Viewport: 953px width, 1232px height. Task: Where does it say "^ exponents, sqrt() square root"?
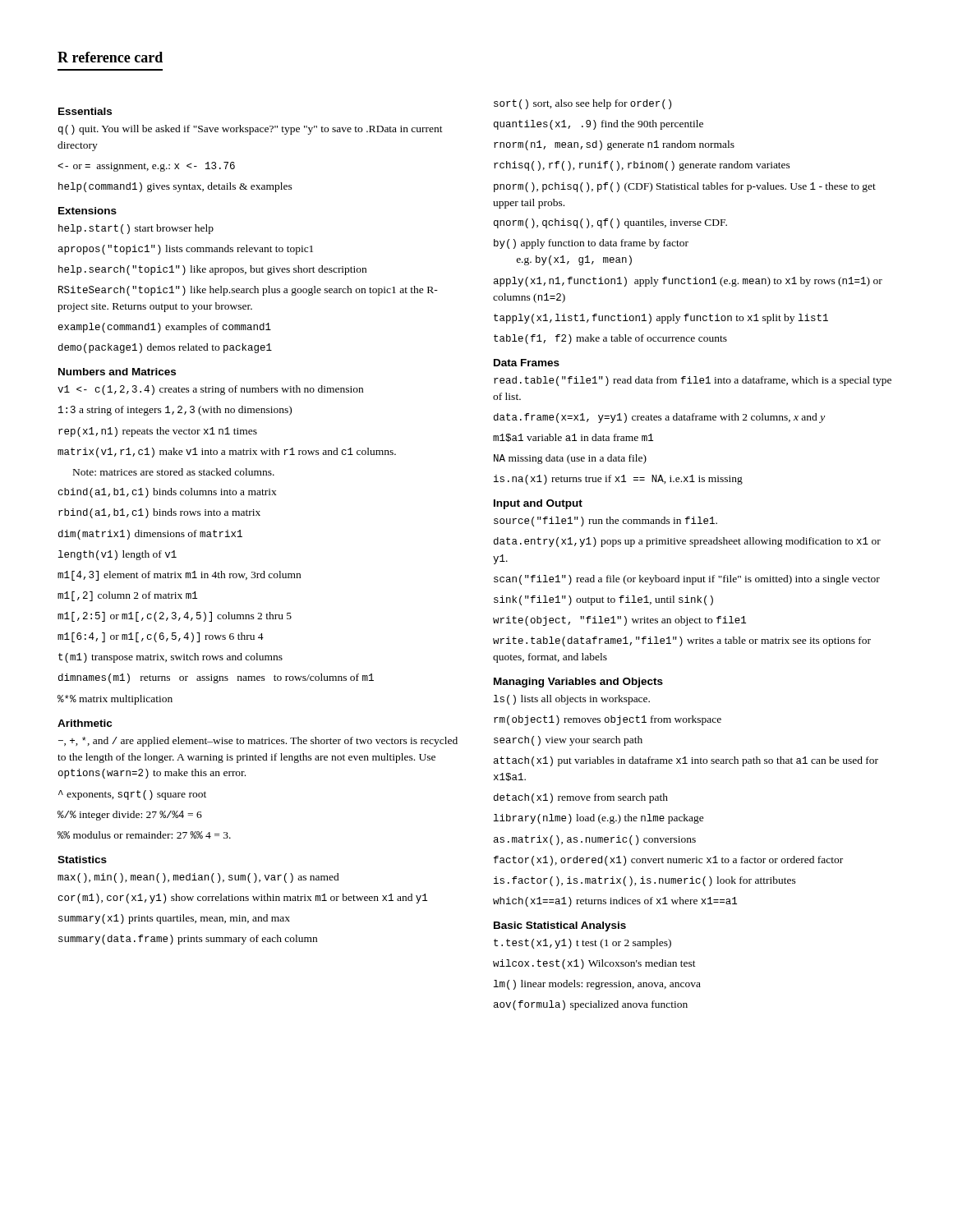(132, 794)
